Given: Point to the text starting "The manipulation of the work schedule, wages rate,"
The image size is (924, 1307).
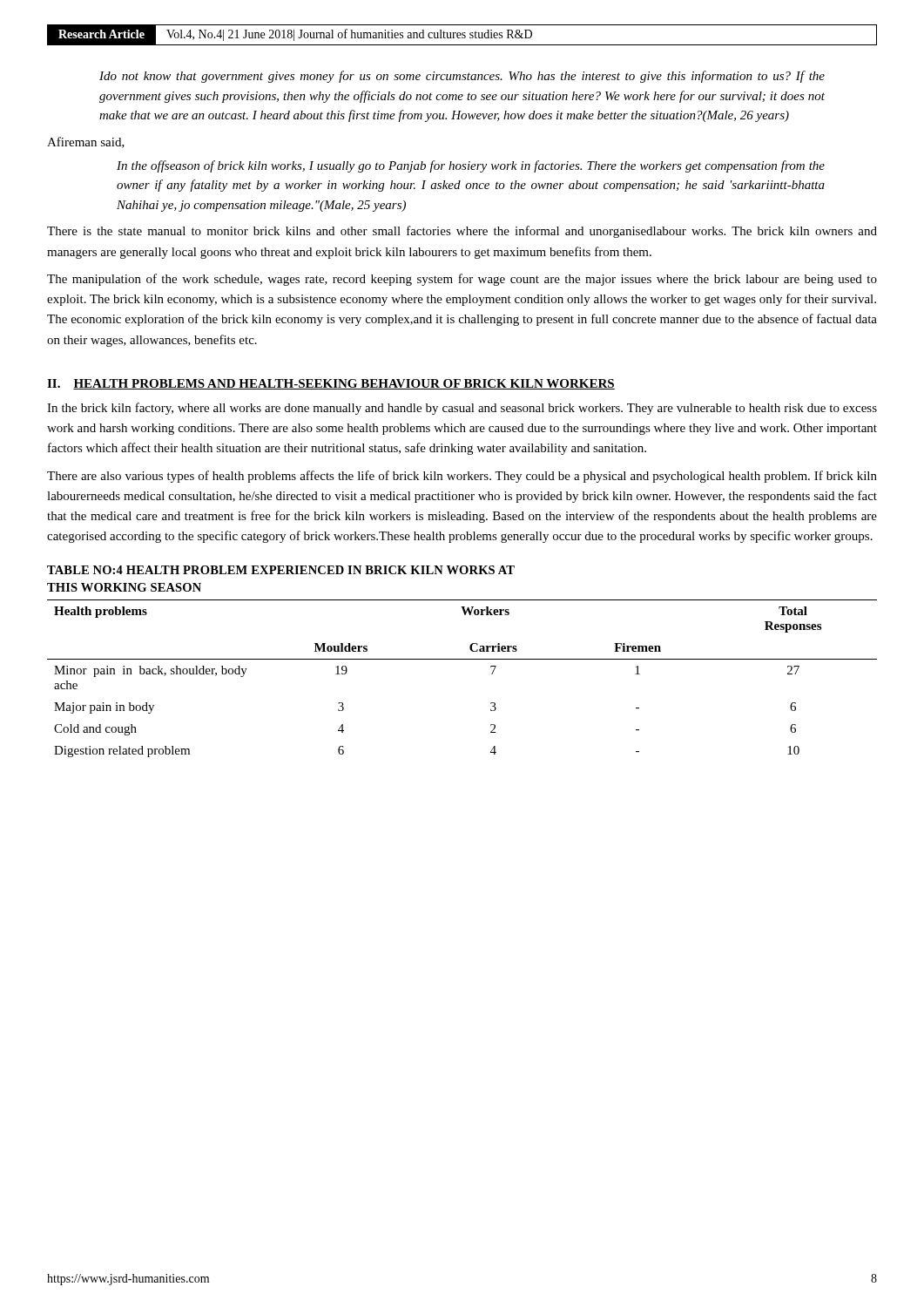Looking at the screenshot, I should click(x=462, y=309).
